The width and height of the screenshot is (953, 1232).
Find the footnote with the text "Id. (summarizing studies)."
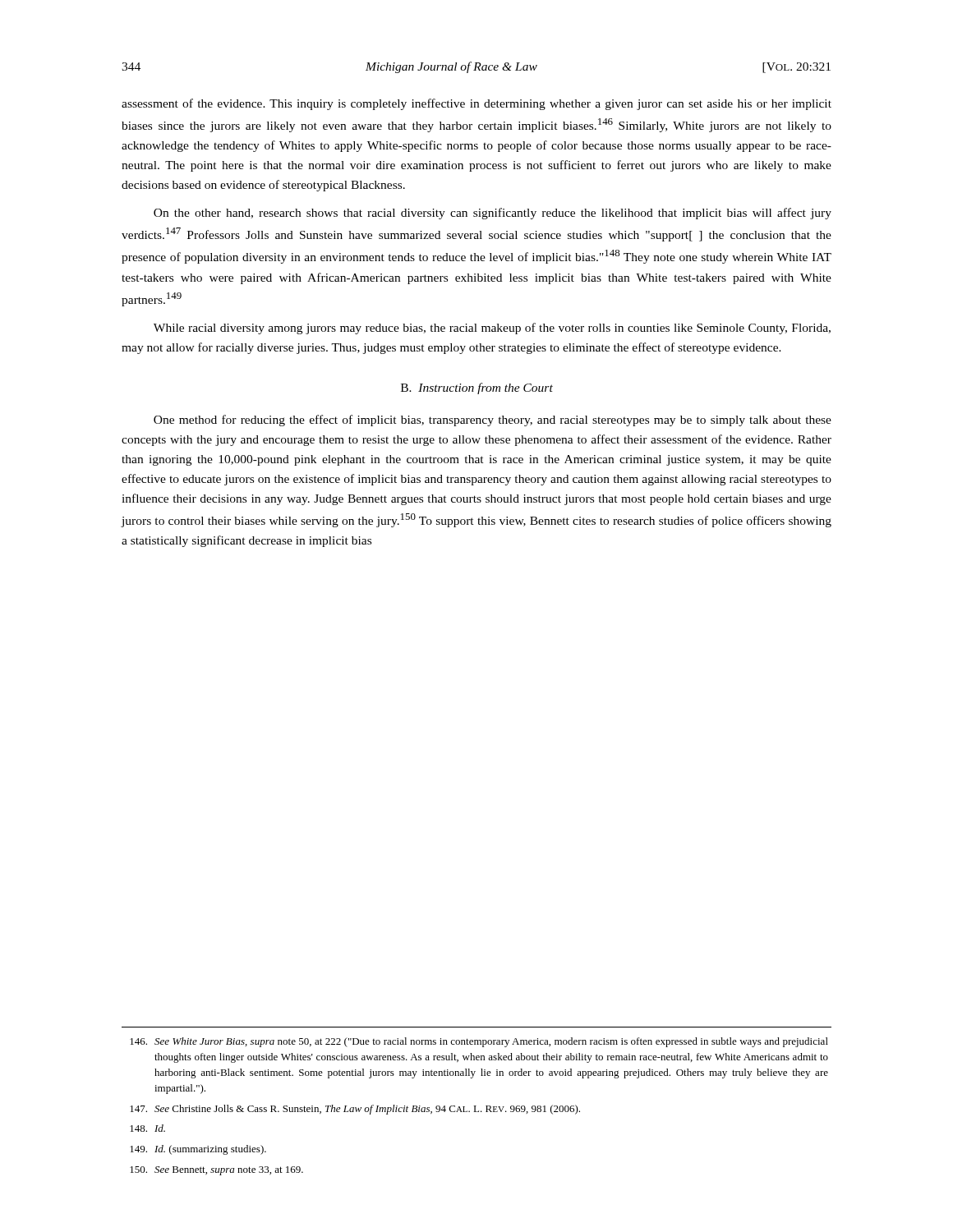198,1150
